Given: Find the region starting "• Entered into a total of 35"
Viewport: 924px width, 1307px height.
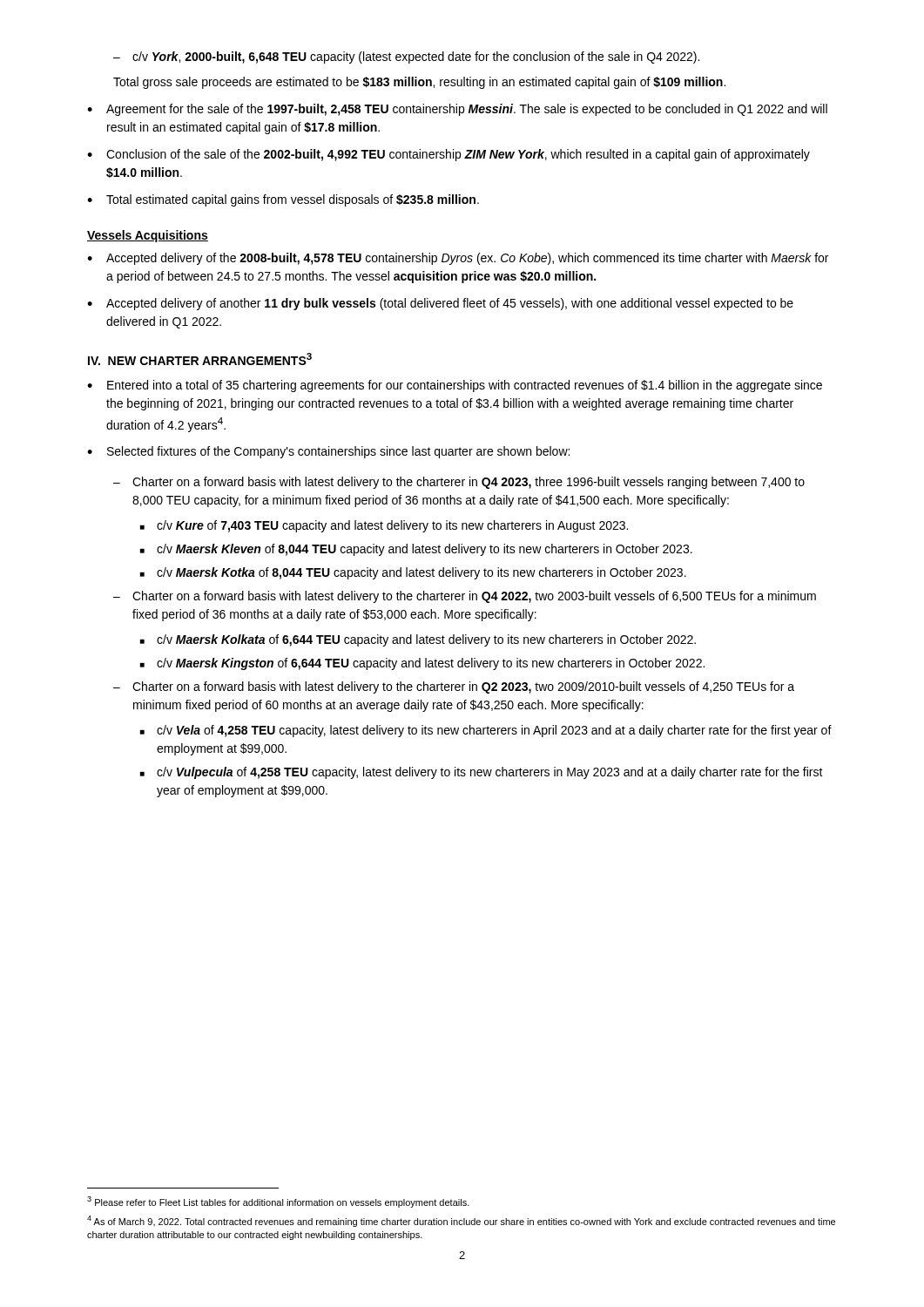Looking at the screenshot, I should coord(462,405).
